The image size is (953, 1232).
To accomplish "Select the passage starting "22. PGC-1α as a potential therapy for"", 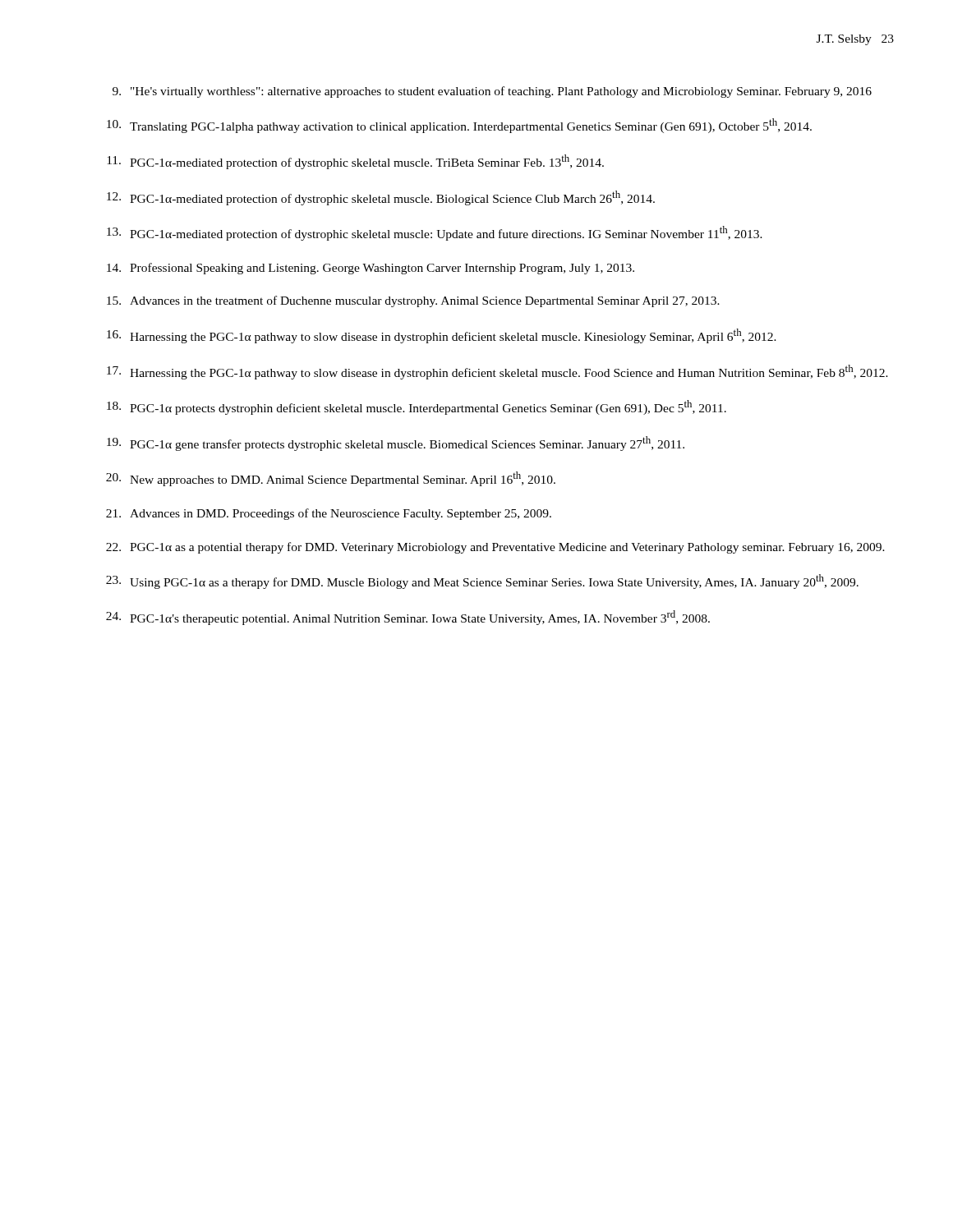I will 488,547.
